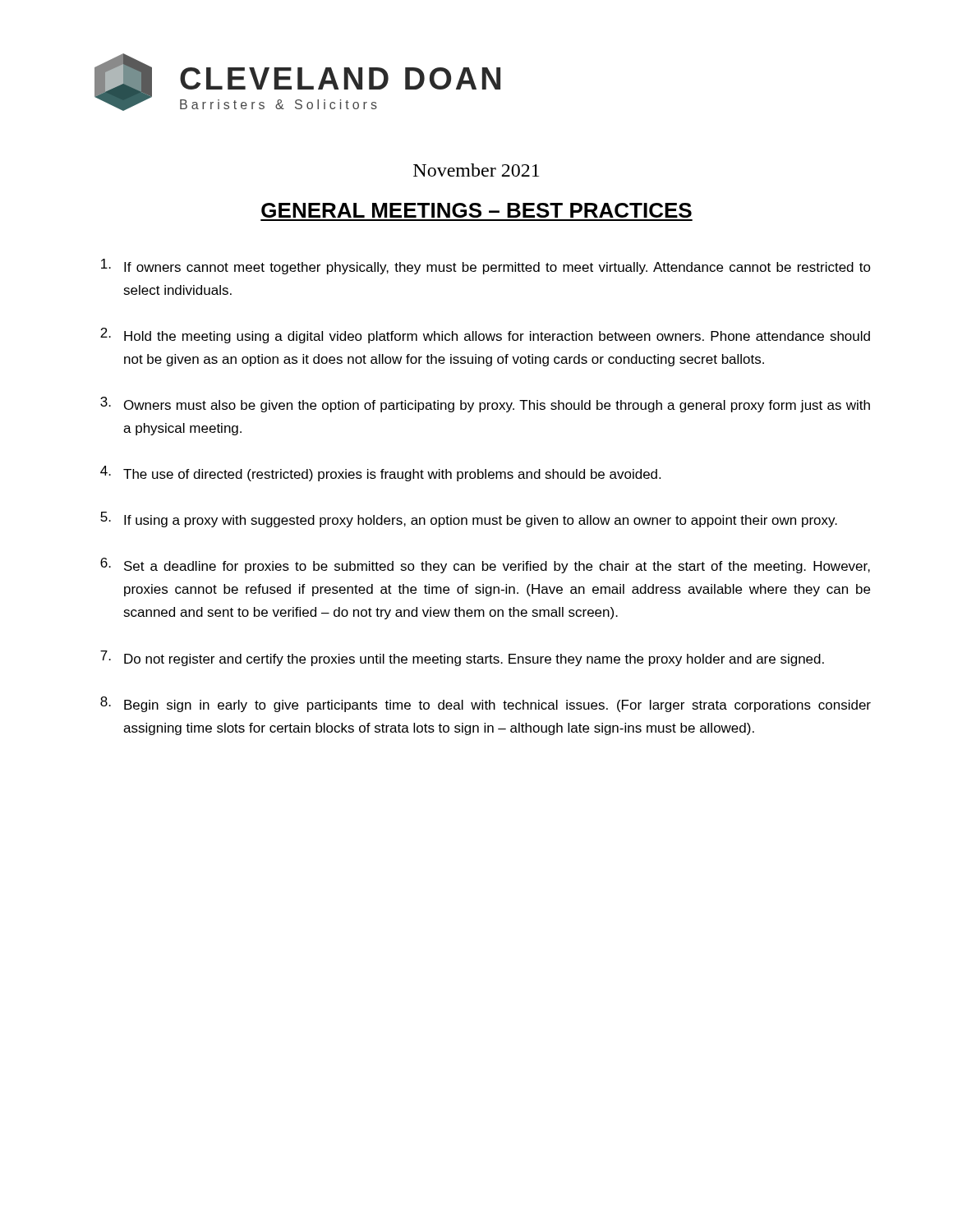Find the text block starting "5. If using"
The width and height of the screenshot is (953, 1232).
coord(476,521)
